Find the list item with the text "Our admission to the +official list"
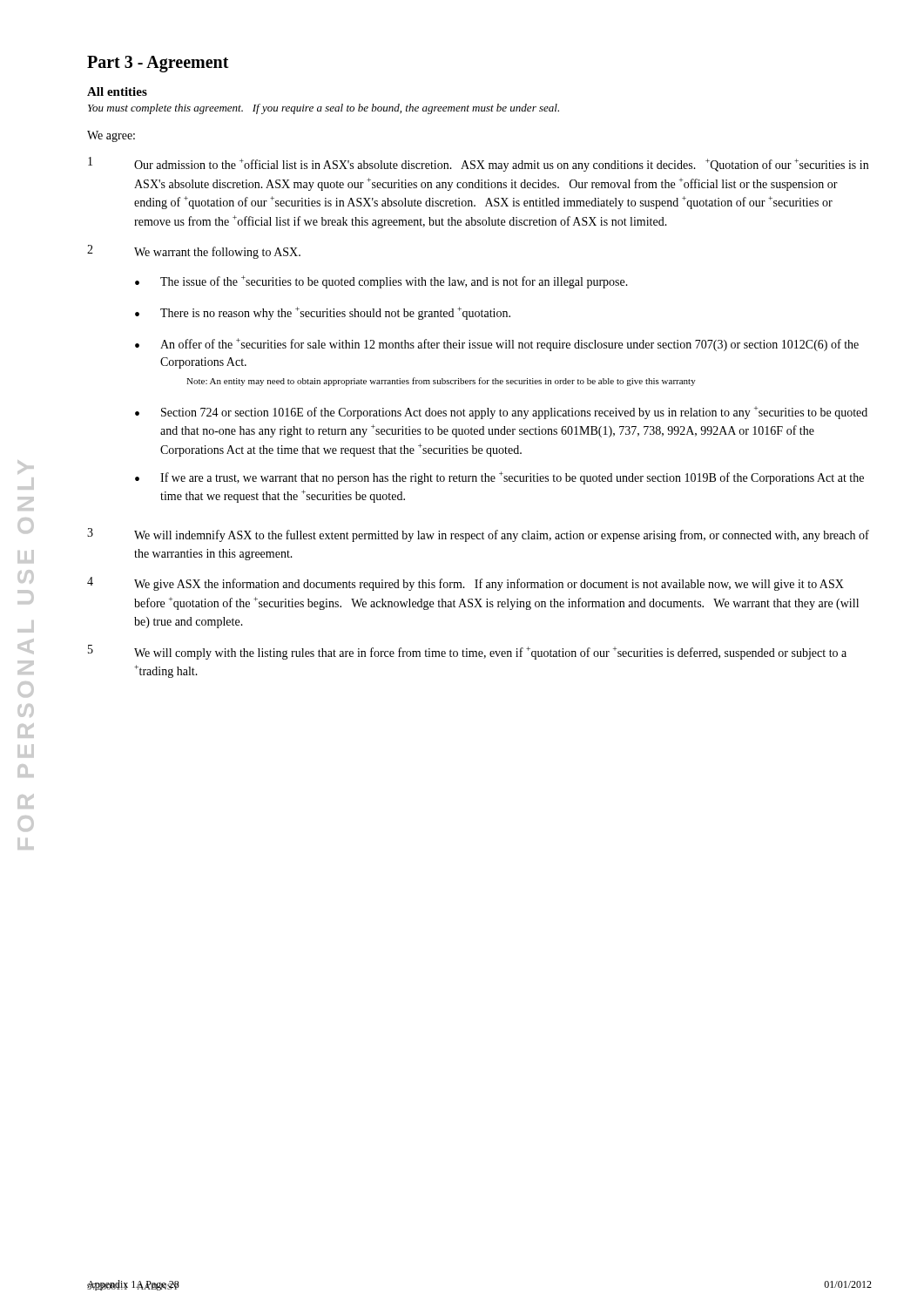 (x=501, y=192)
